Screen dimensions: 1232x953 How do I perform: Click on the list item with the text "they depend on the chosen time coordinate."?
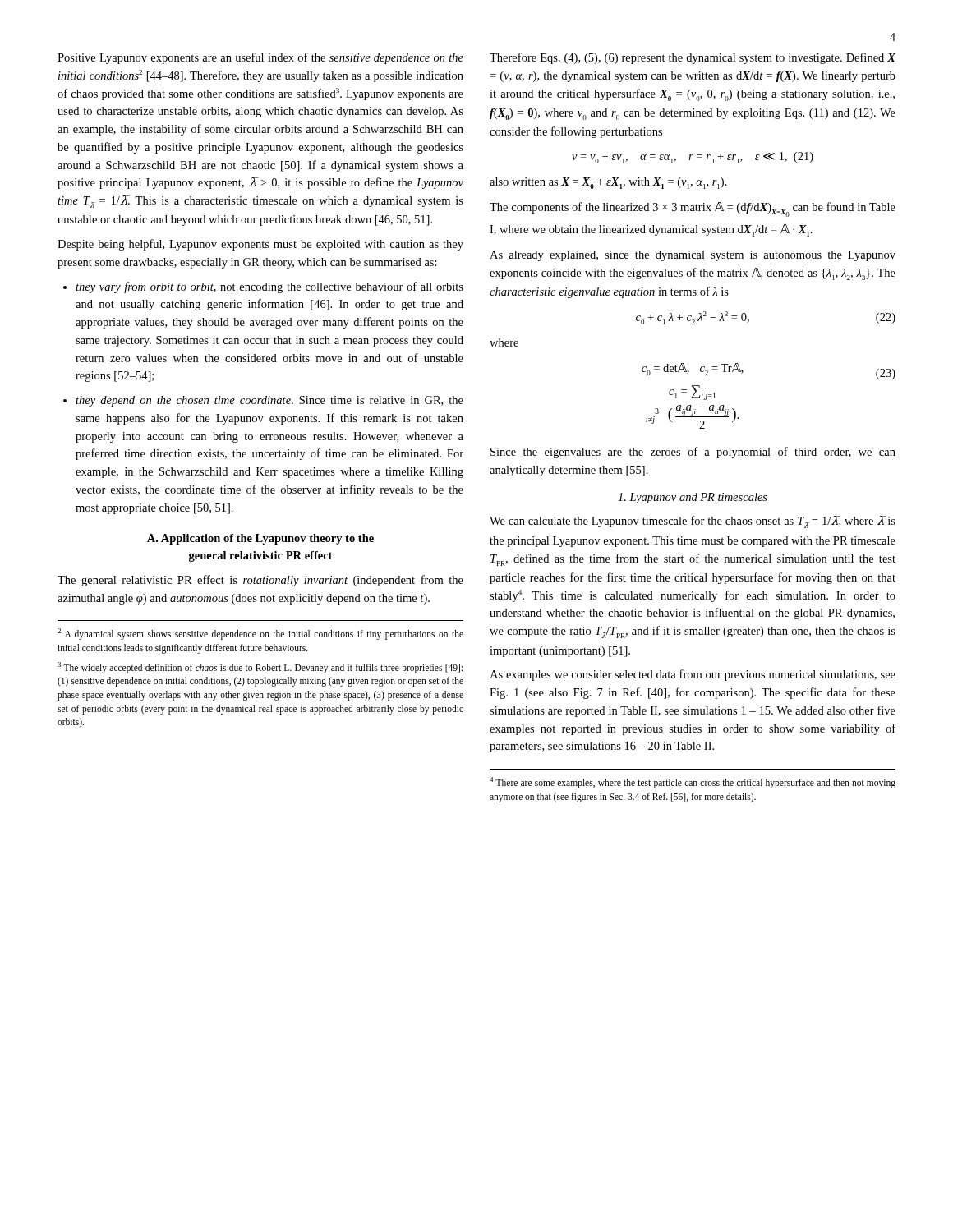click(260, 454)
